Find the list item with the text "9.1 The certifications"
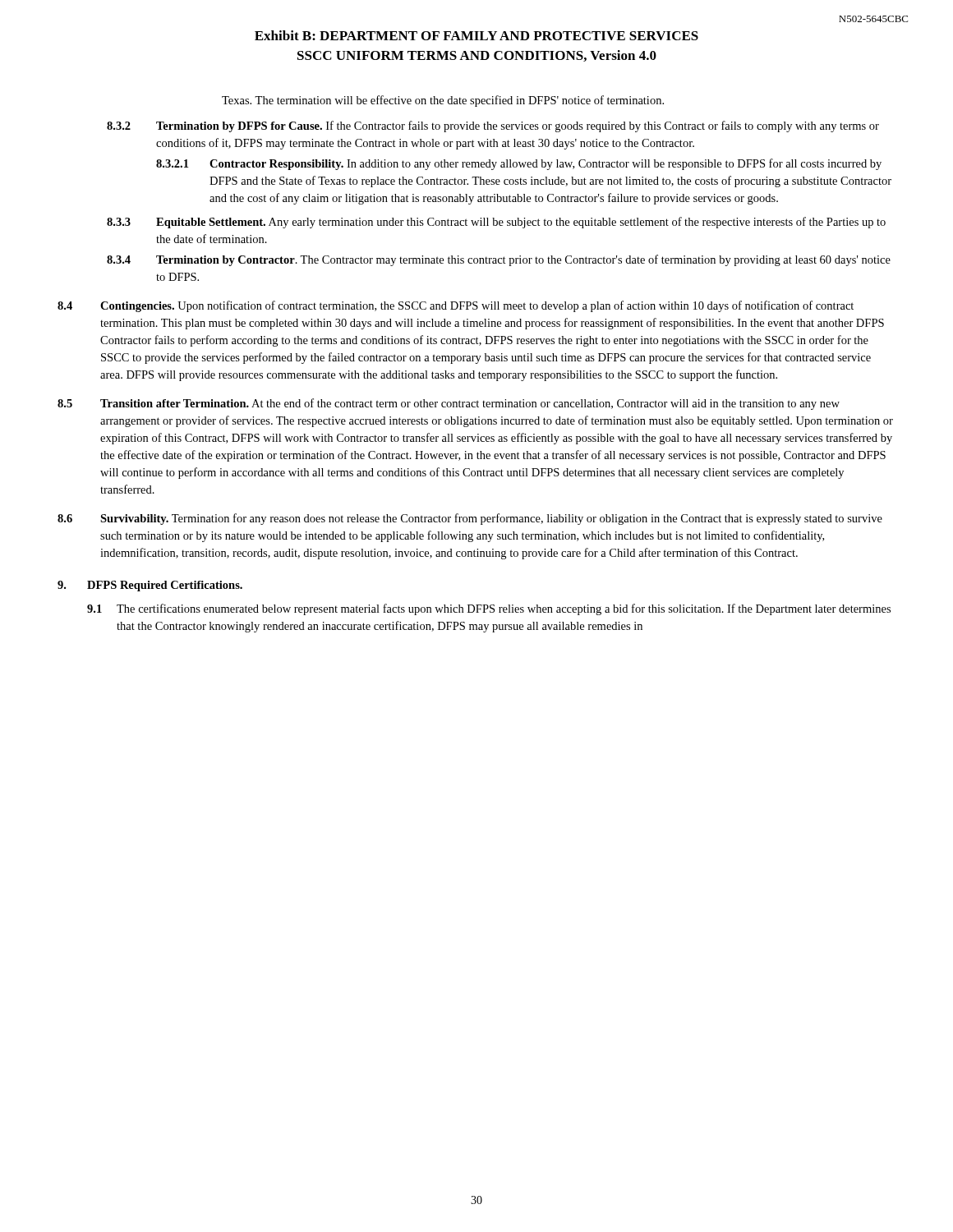This screenshot has width=953, height=1232. pyautogui.click(x=491, y=618)
